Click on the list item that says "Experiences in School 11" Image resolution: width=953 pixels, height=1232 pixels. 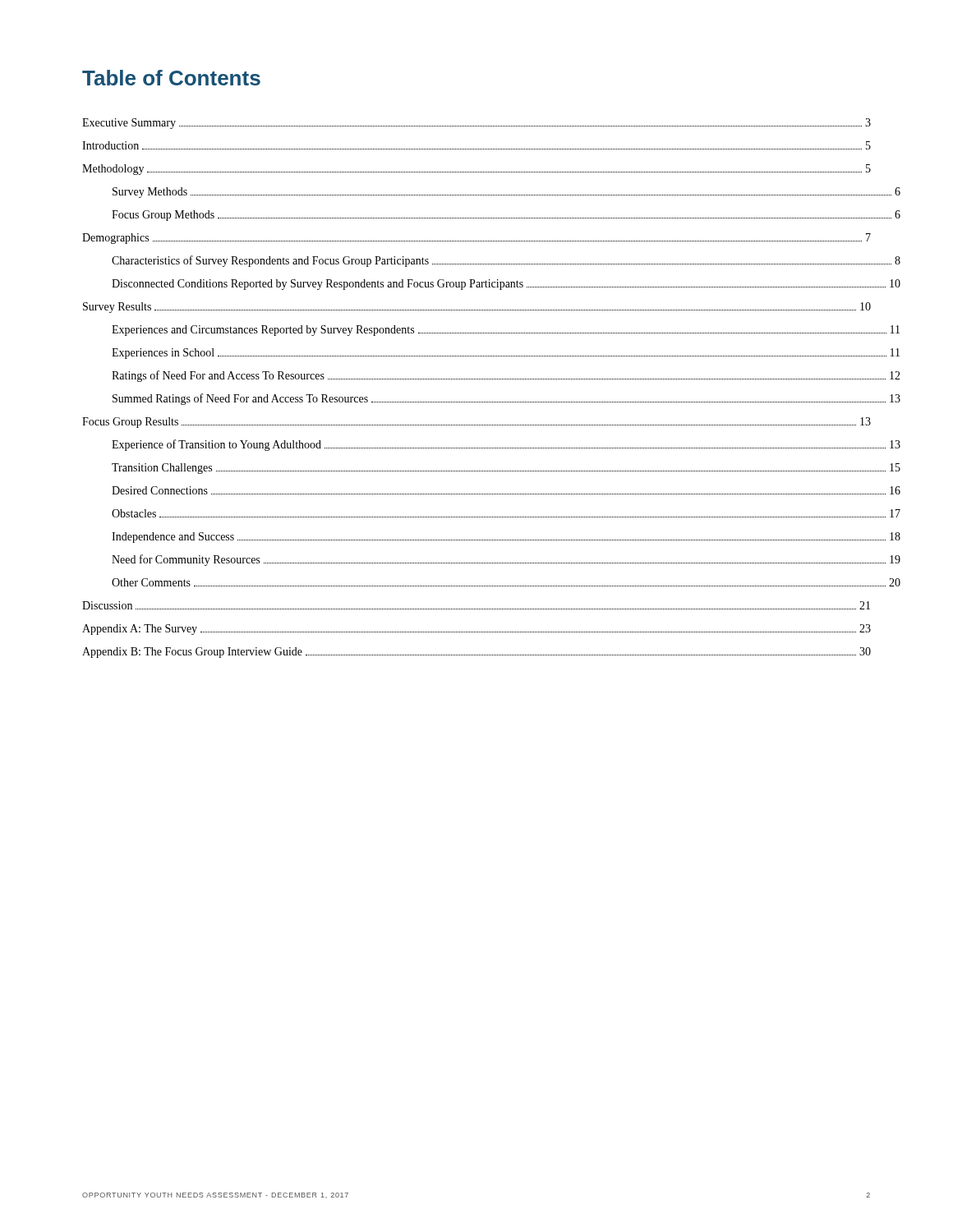coord(506,353)
